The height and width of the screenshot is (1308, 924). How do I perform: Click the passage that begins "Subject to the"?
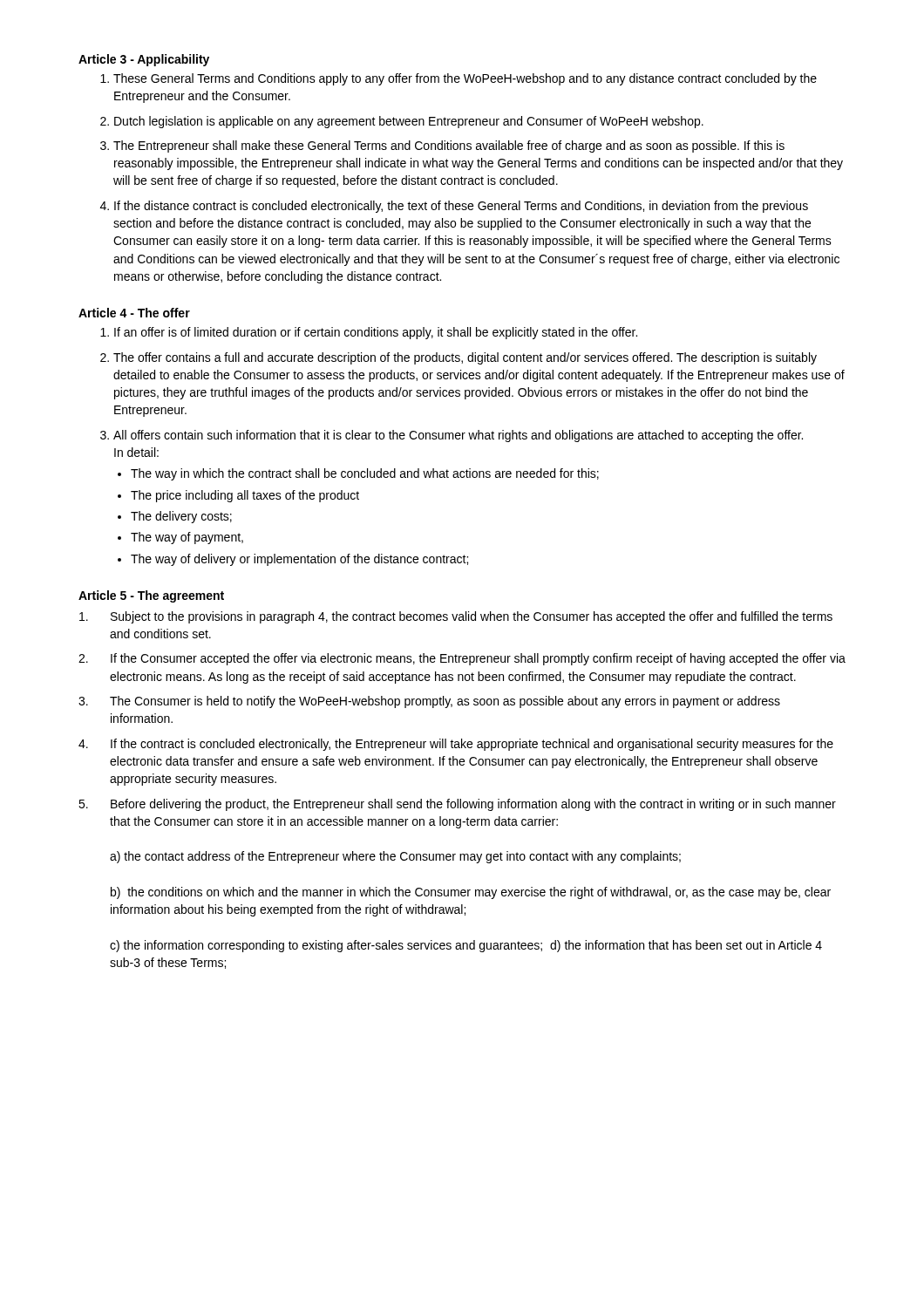(462, 625)
